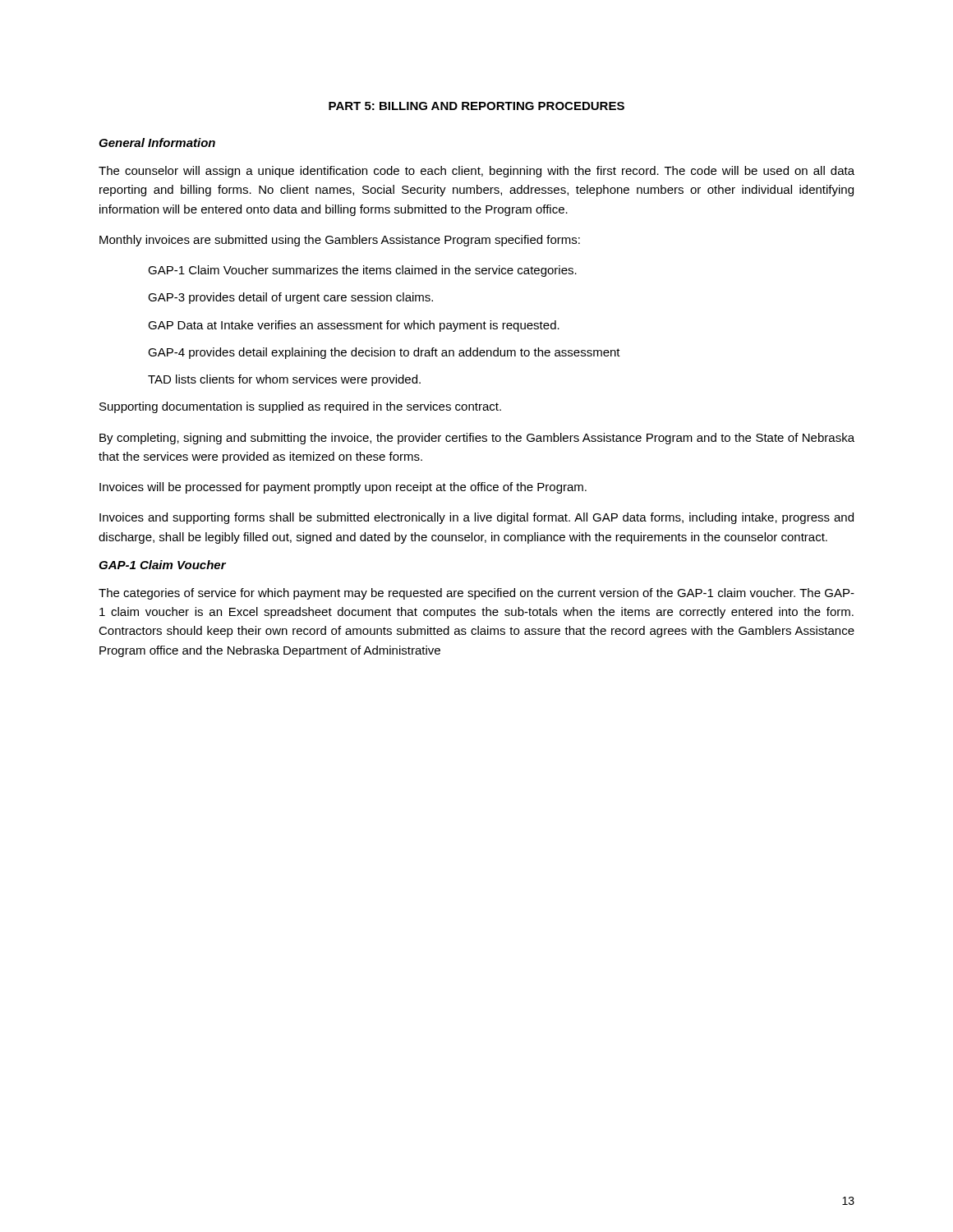Select the section header that says "General Information"
This screenshot has width=953, height=1232.
157,142
